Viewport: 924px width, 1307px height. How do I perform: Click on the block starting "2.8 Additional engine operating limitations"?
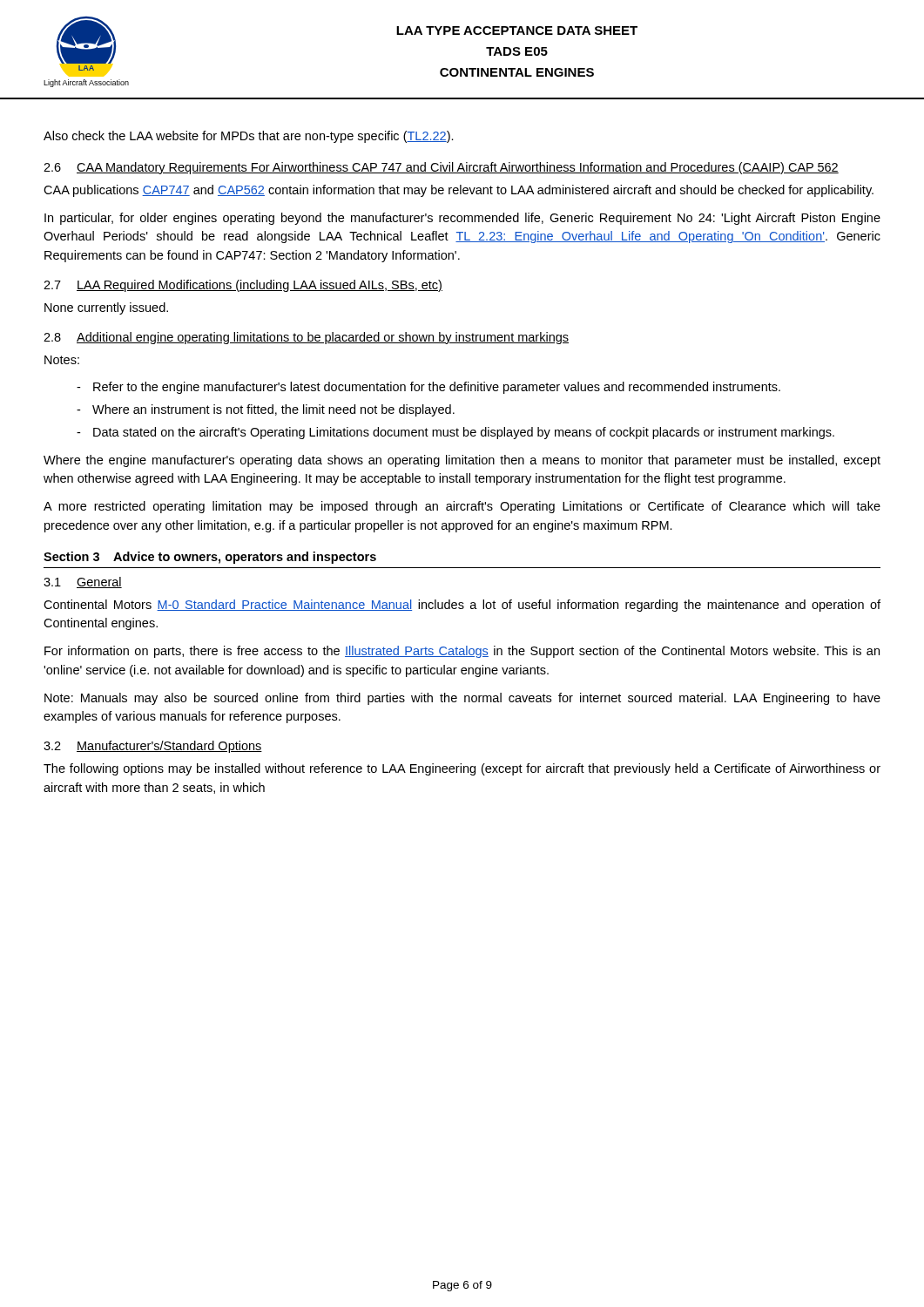[306, 337]
